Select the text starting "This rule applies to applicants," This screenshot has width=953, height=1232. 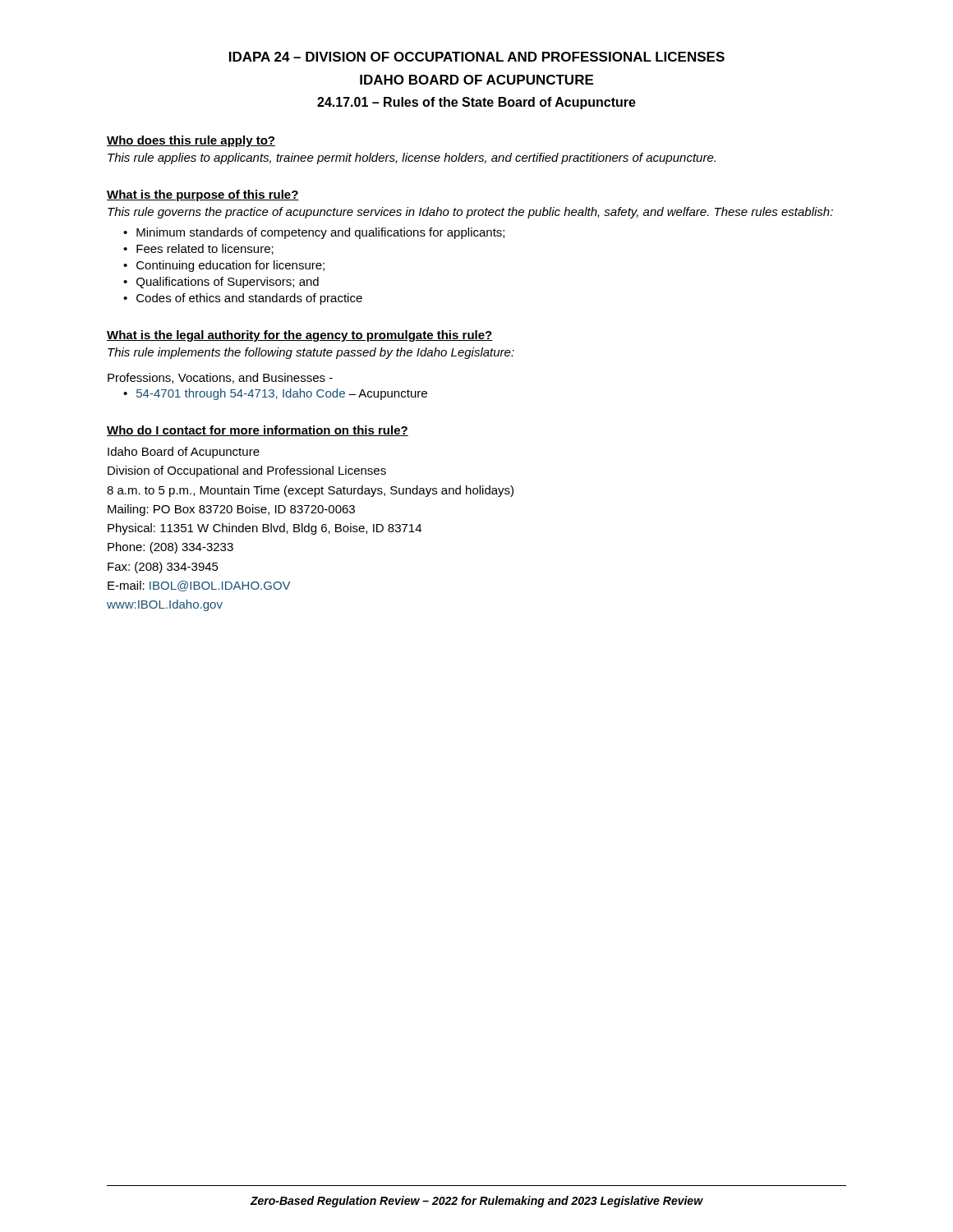point(412,157)
